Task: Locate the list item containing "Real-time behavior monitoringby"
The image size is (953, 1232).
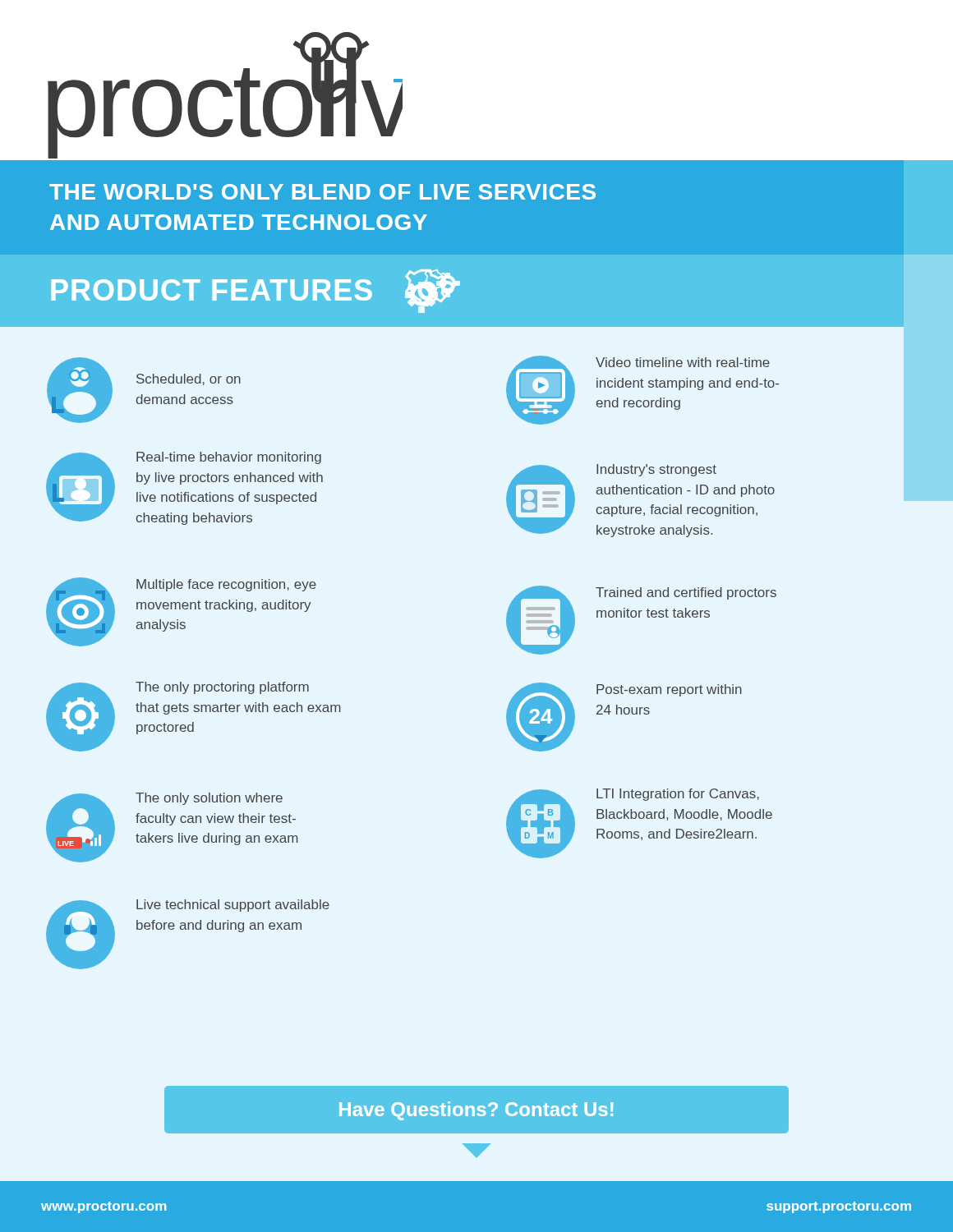Action: pos(182,488)
